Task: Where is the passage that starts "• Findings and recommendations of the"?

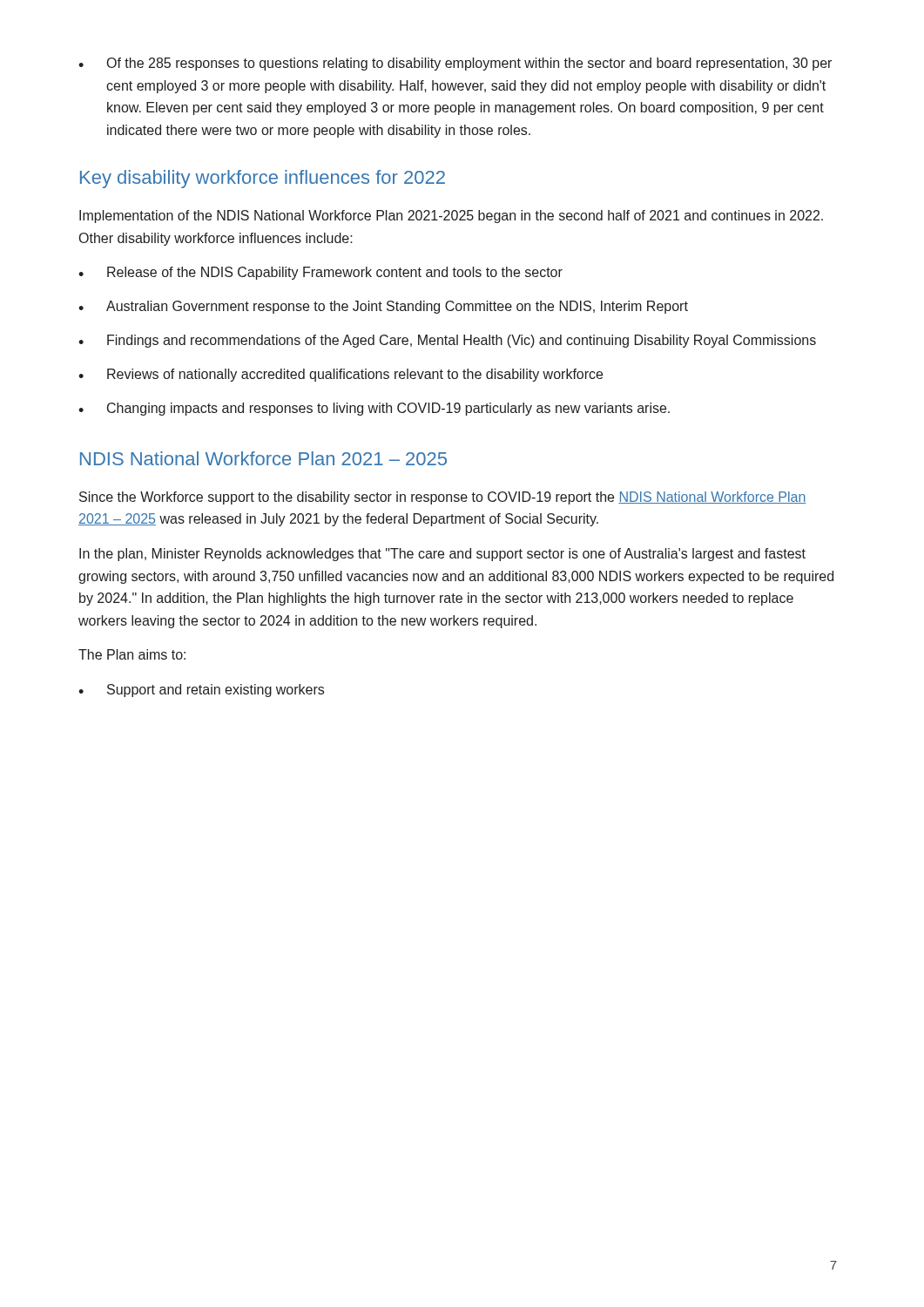Action: coord(458,342)
